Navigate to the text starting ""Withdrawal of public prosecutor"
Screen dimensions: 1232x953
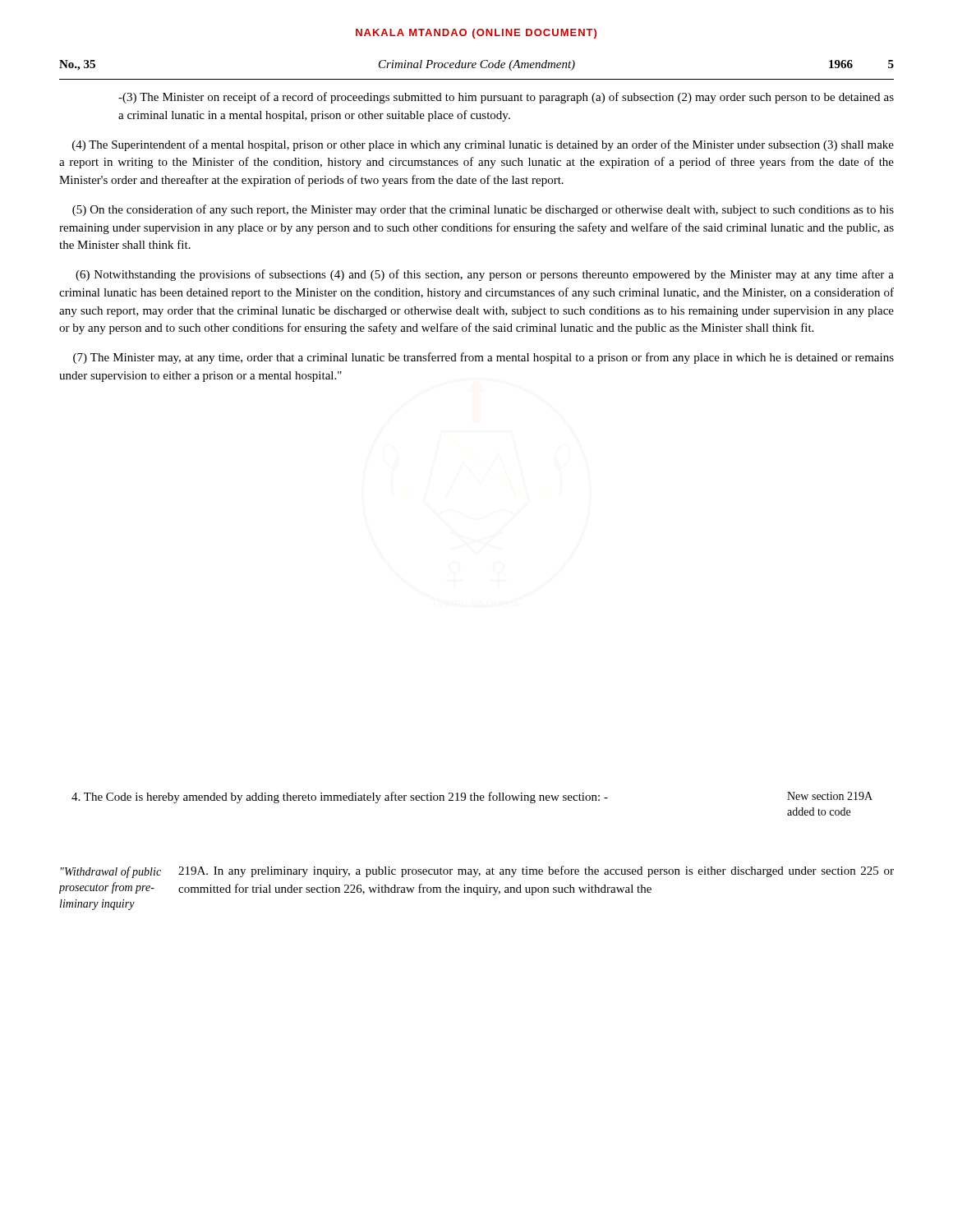pyautogui.click(x=110, y=888)
